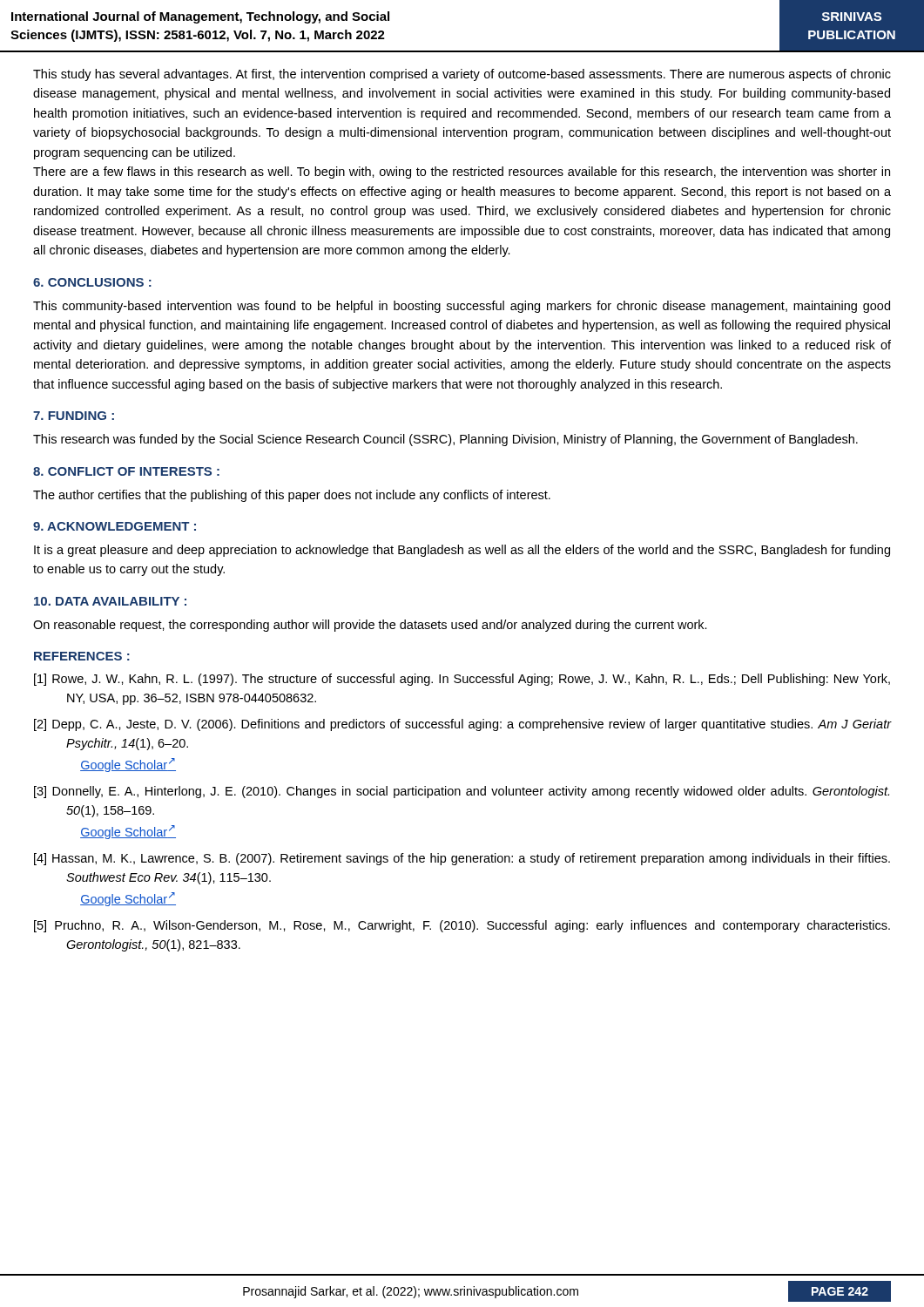Locate the text starting "9. ACKNOWLEDGEMENT :"
Viewport: 924px width, 1307px height.
click(115, 526)
